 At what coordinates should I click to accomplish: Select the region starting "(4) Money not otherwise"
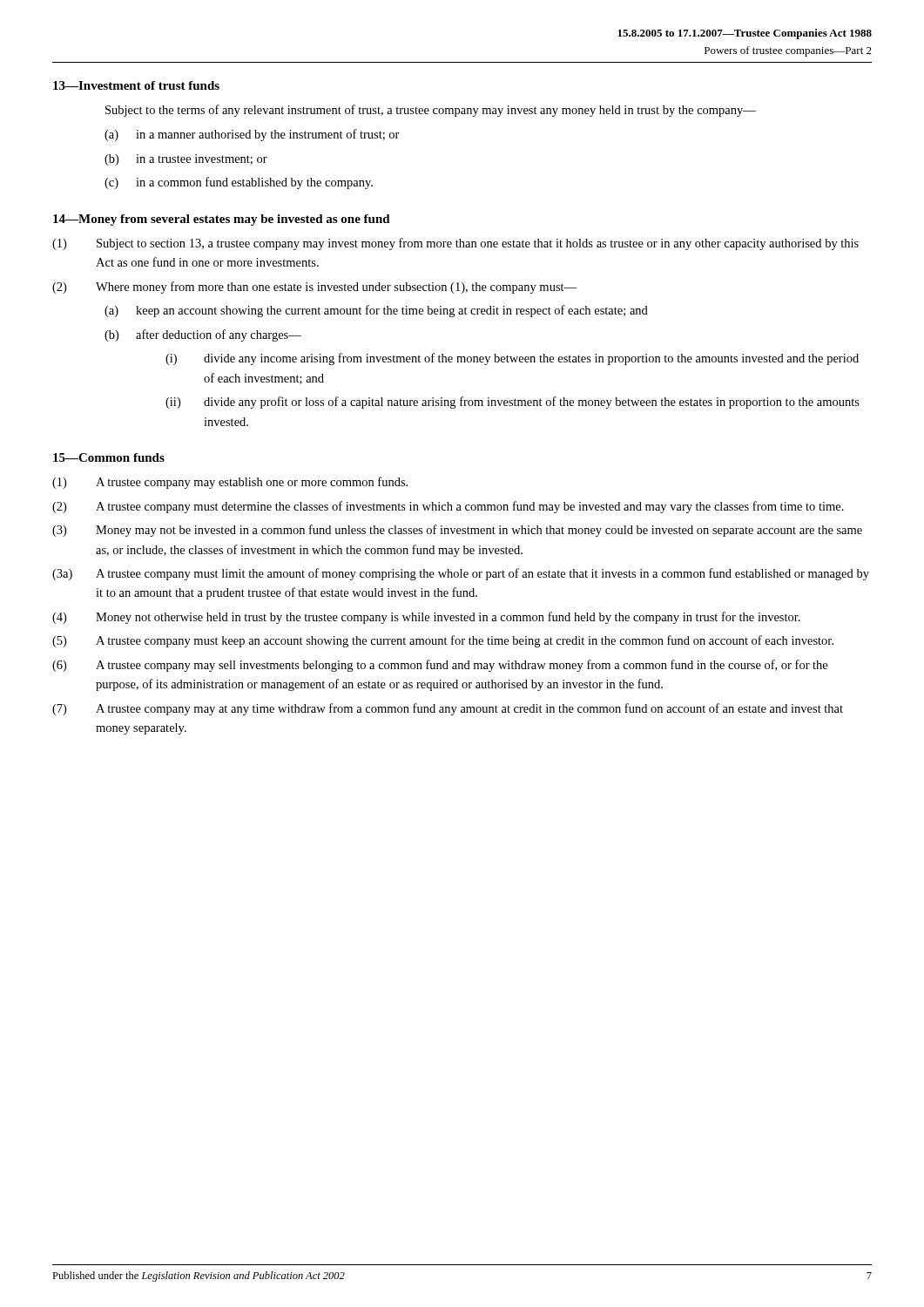pos(462,617)
